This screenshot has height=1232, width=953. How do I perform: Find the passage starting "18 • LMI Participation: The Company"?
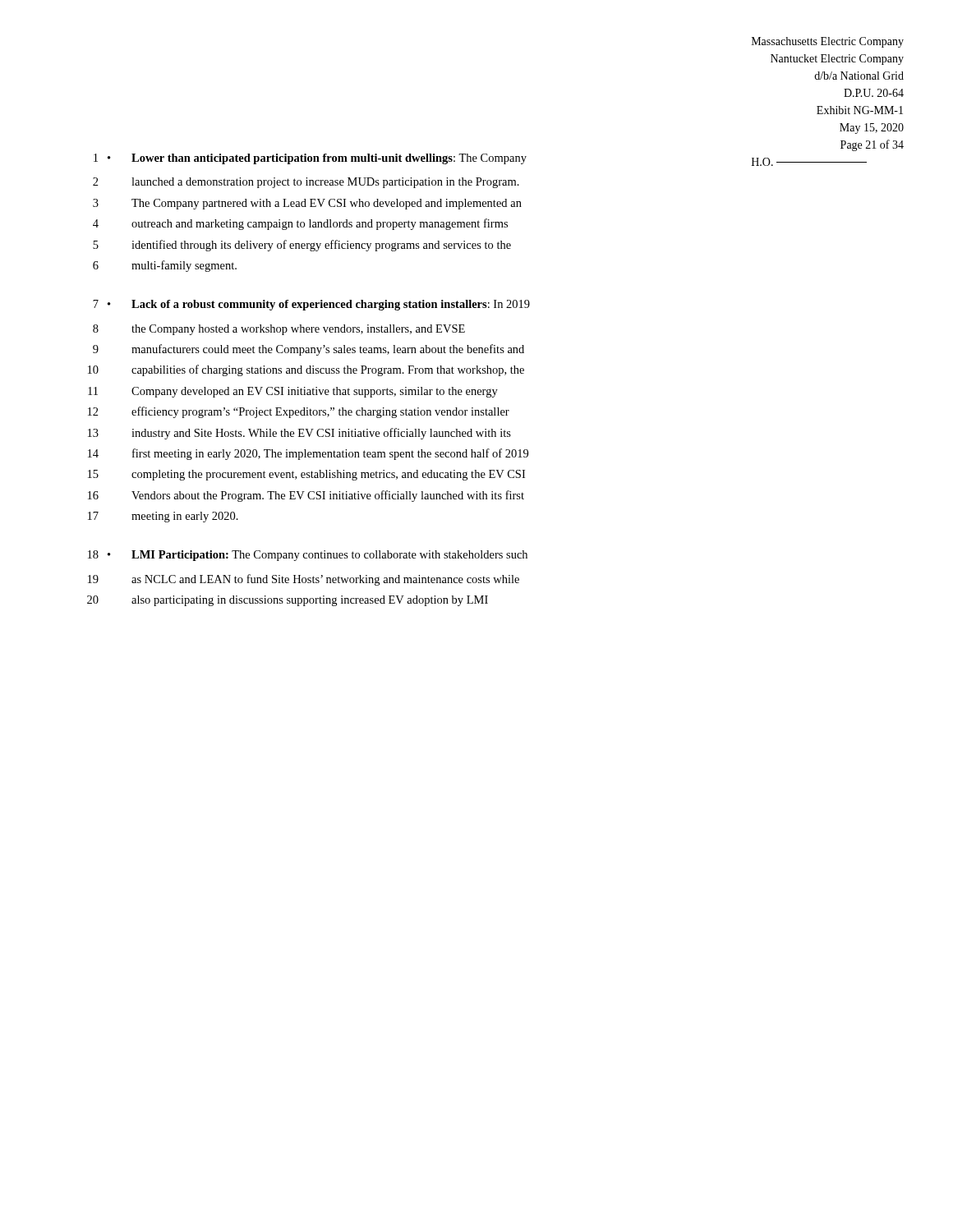[485, 555]
